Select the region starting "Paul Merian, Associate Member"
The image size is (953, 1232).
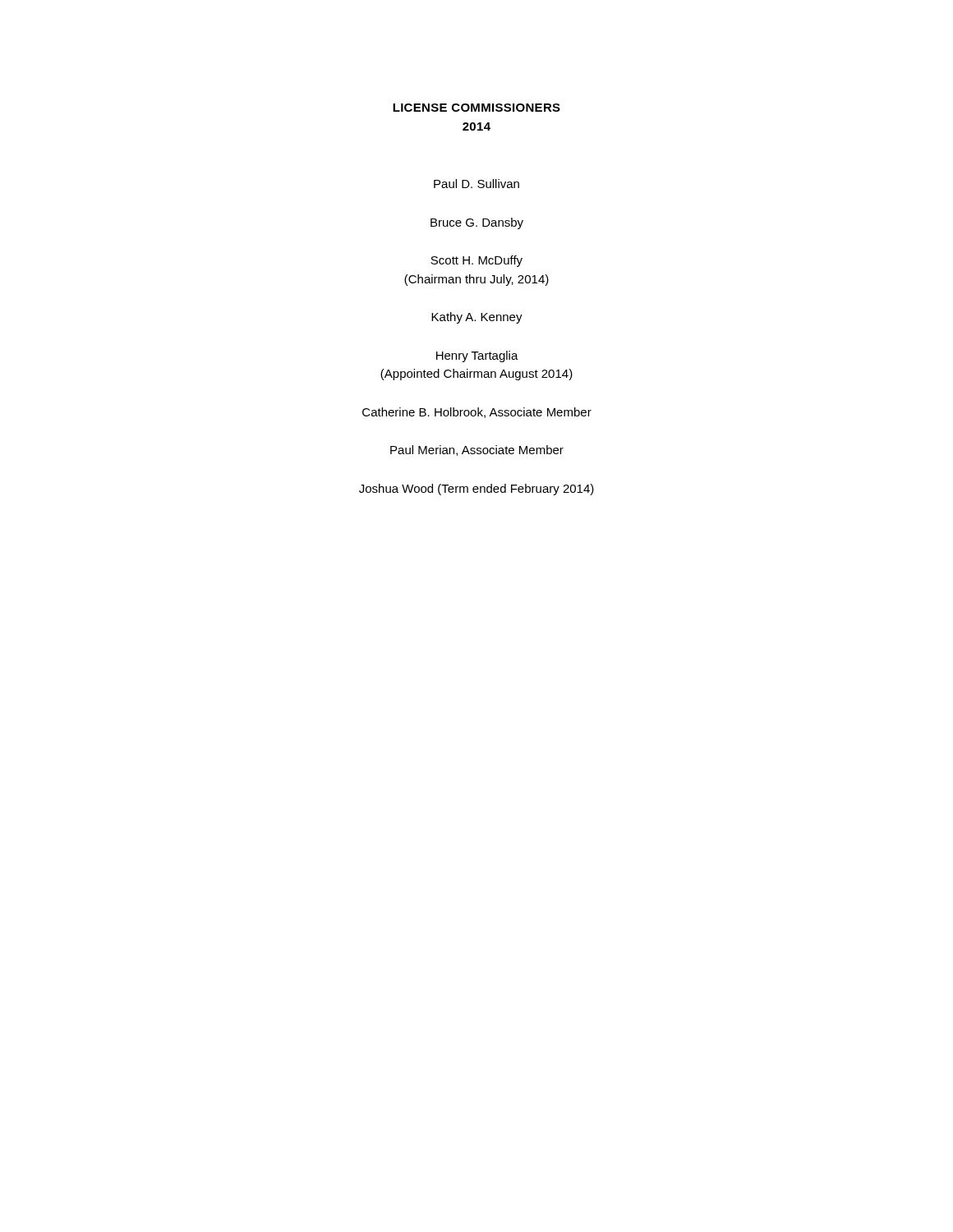476,450
